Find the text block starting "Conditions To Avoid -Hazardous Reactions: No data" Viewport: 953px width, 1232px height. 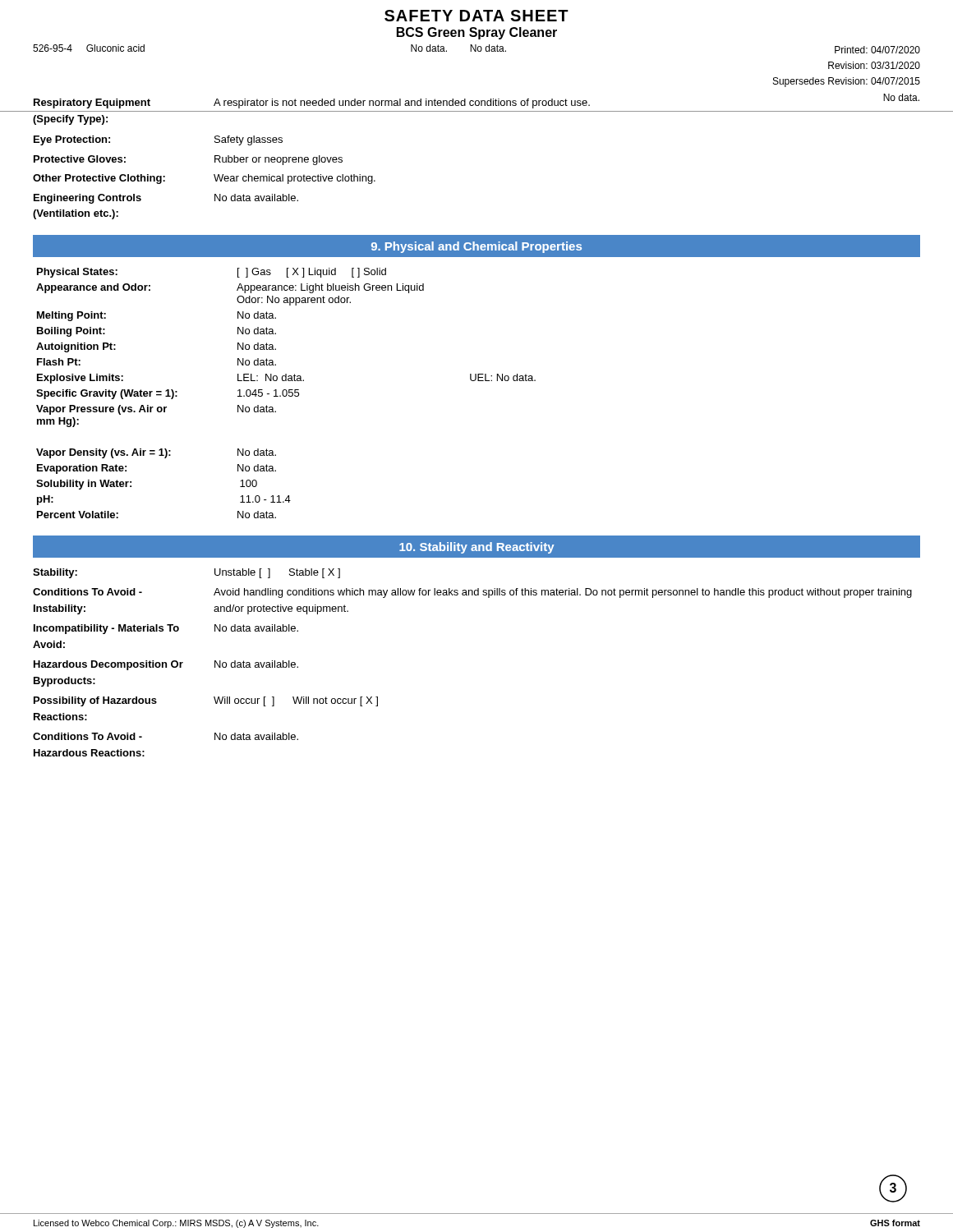[86, 736]
